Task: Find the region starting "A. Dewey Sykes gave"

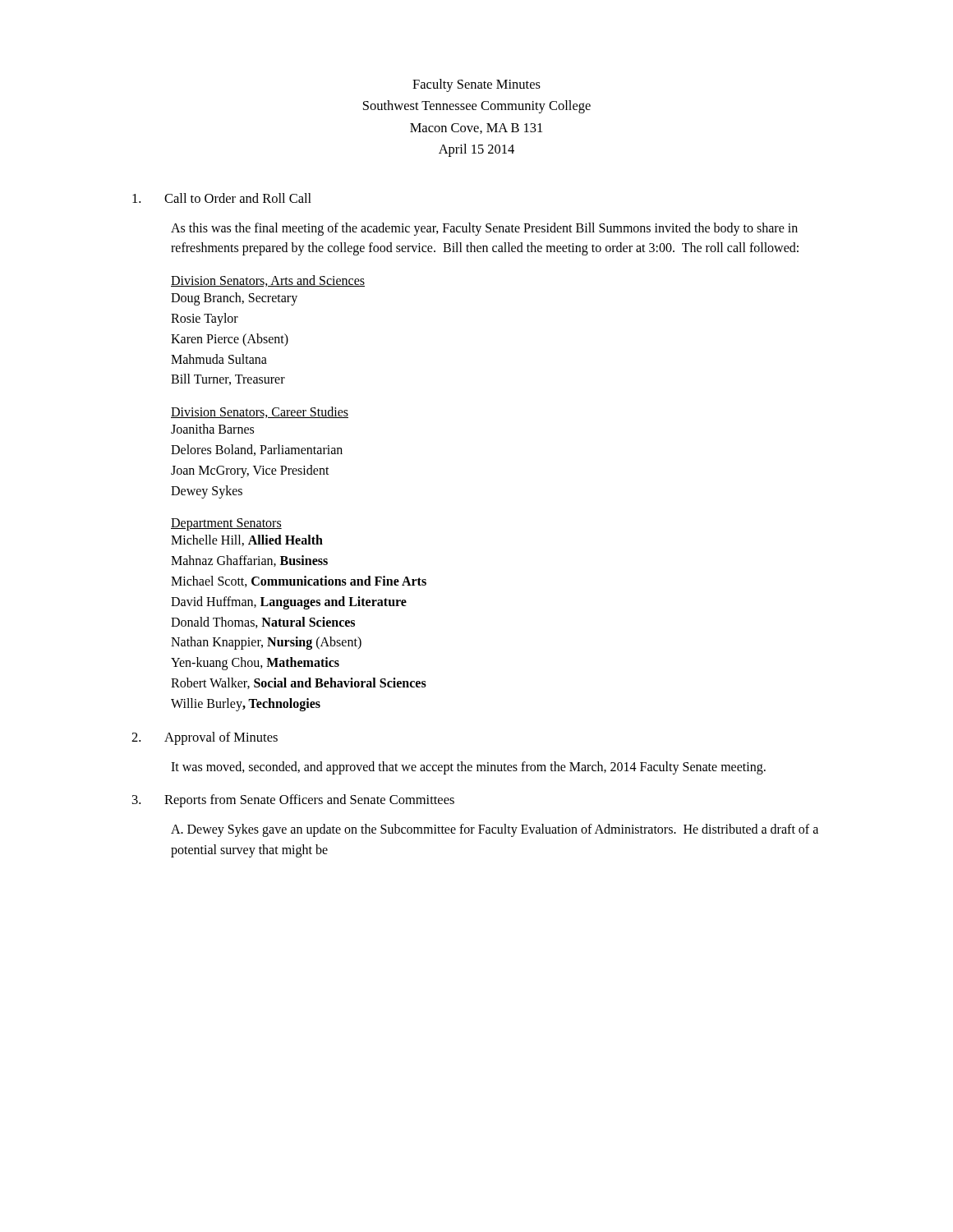Action: point(495,840)
